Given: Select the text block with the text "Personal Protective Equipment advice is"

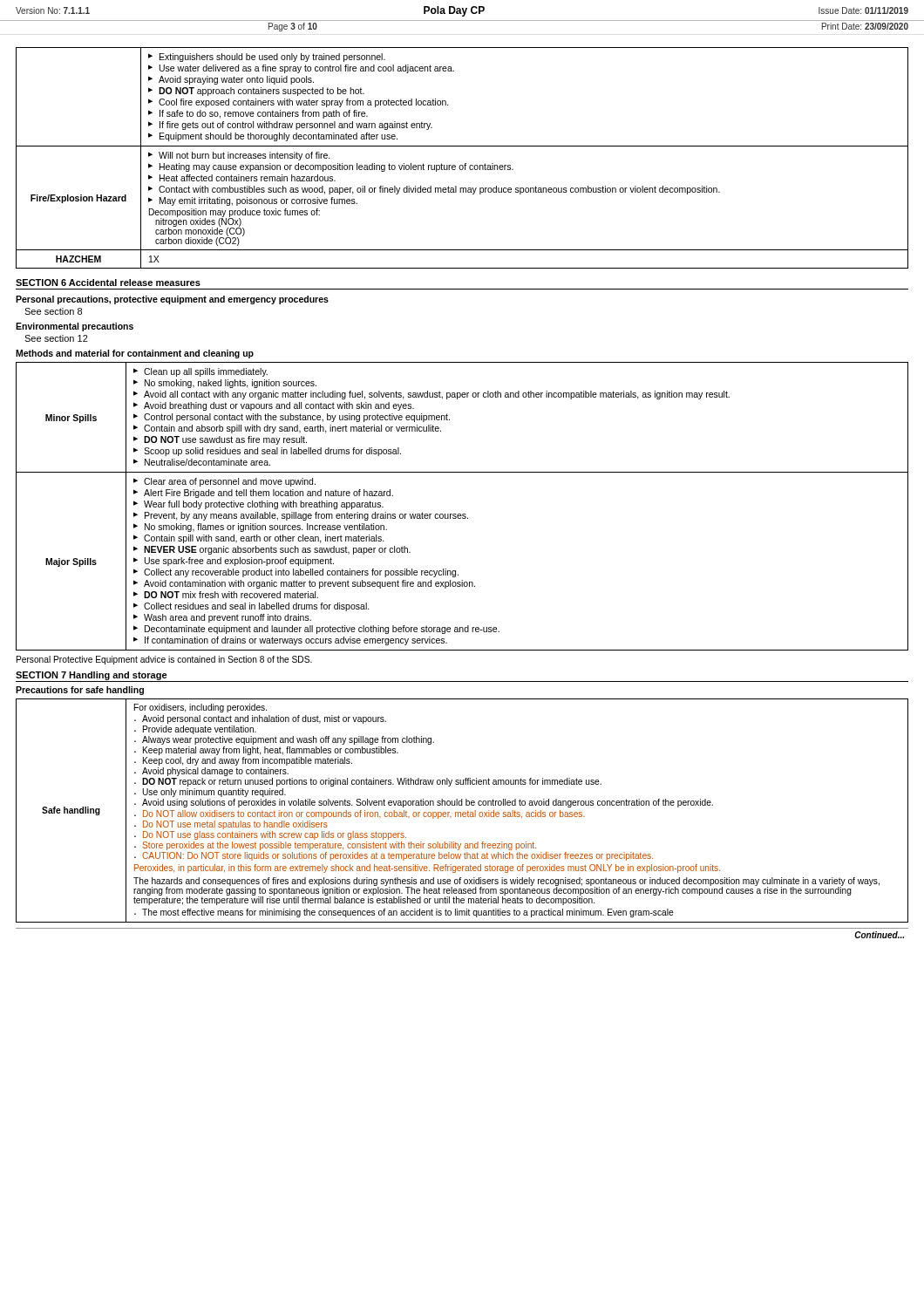Looking at the screenshot, I should click(164, 660).
